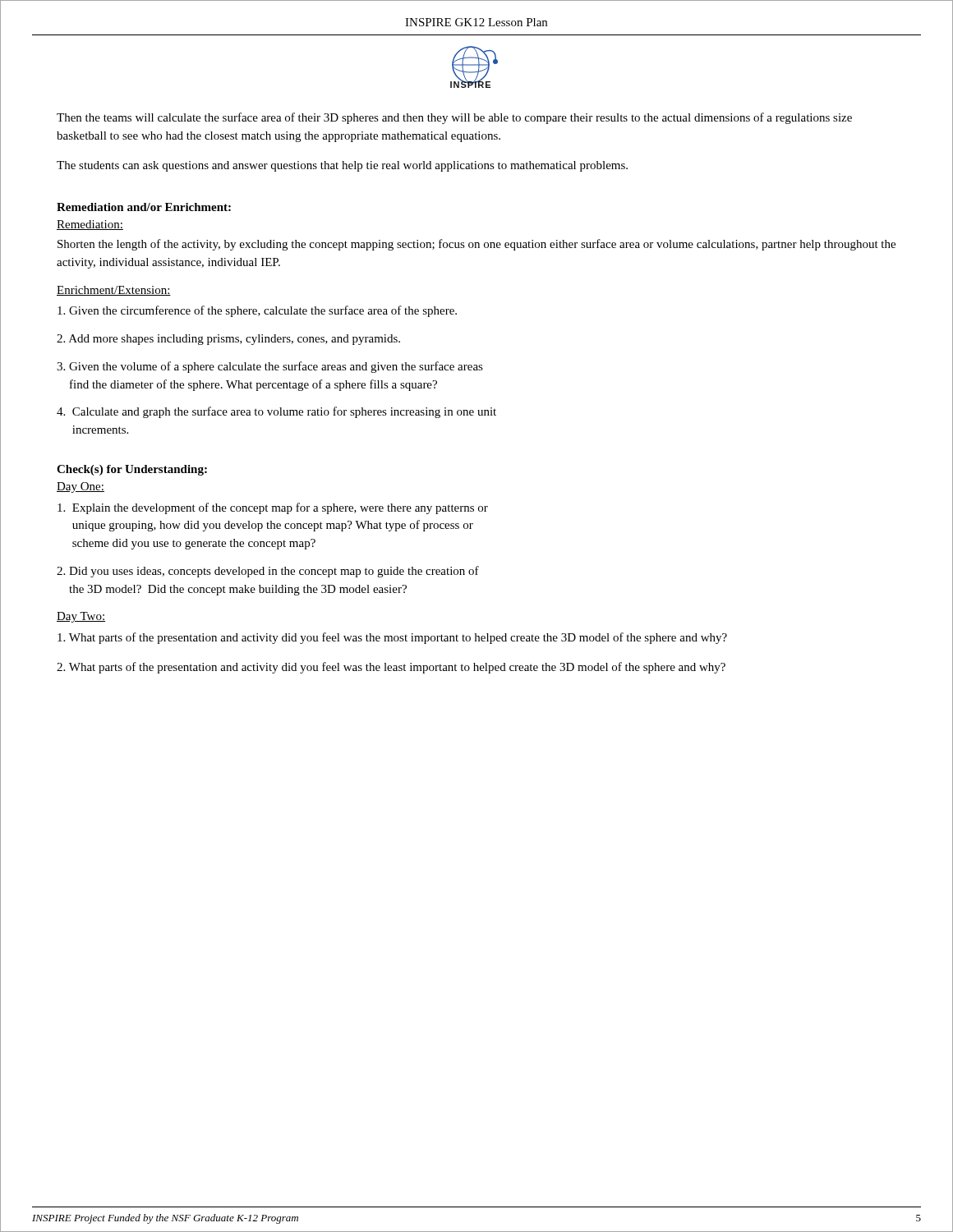Select the region starting "2. Did you uses ideas,"
Viewport: 953px width, 1232px height.
pyautogui.click(x=268, y=580)
